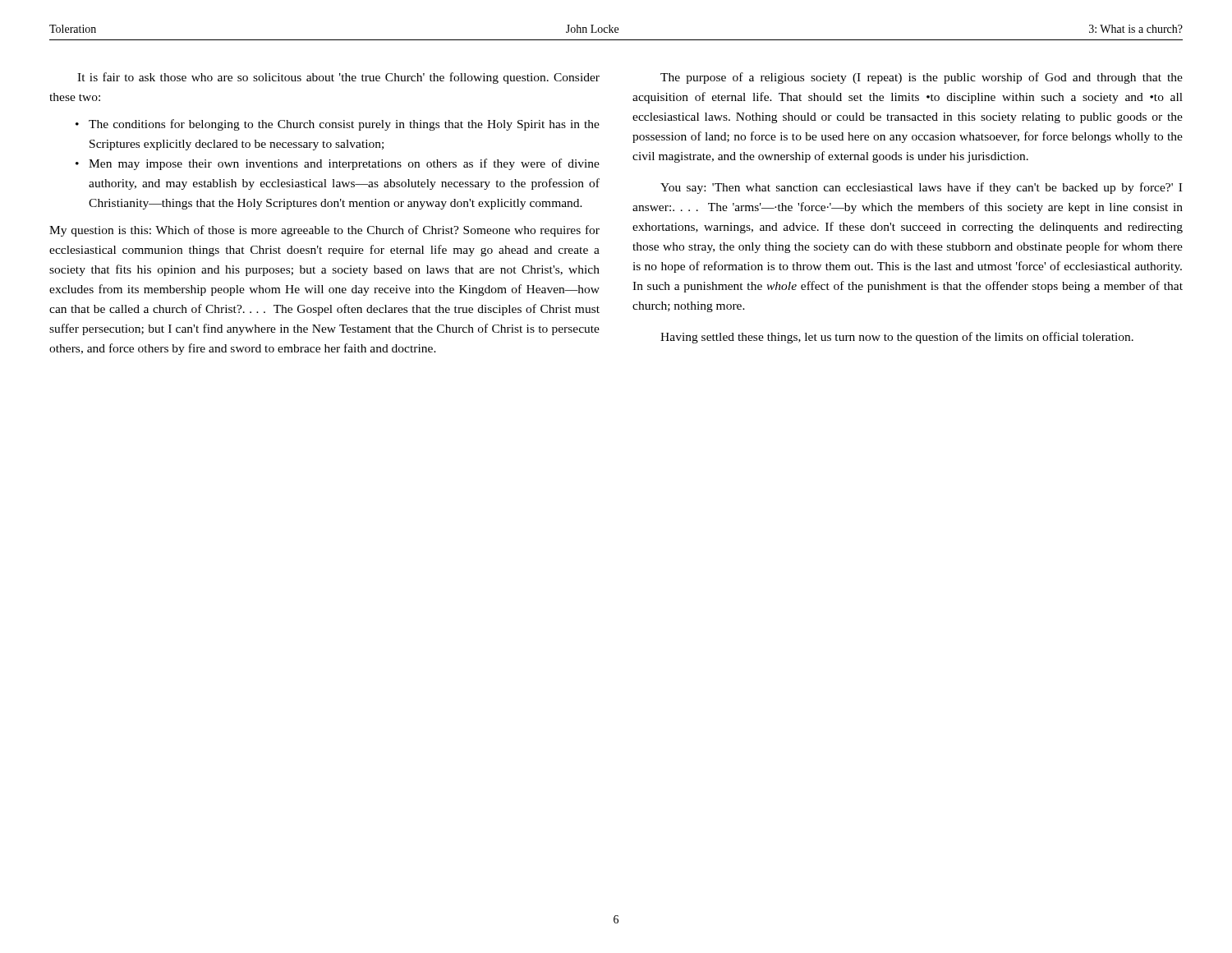Click on the text block that reads "You say: 'Then what sanction can"

pos(908,246)
